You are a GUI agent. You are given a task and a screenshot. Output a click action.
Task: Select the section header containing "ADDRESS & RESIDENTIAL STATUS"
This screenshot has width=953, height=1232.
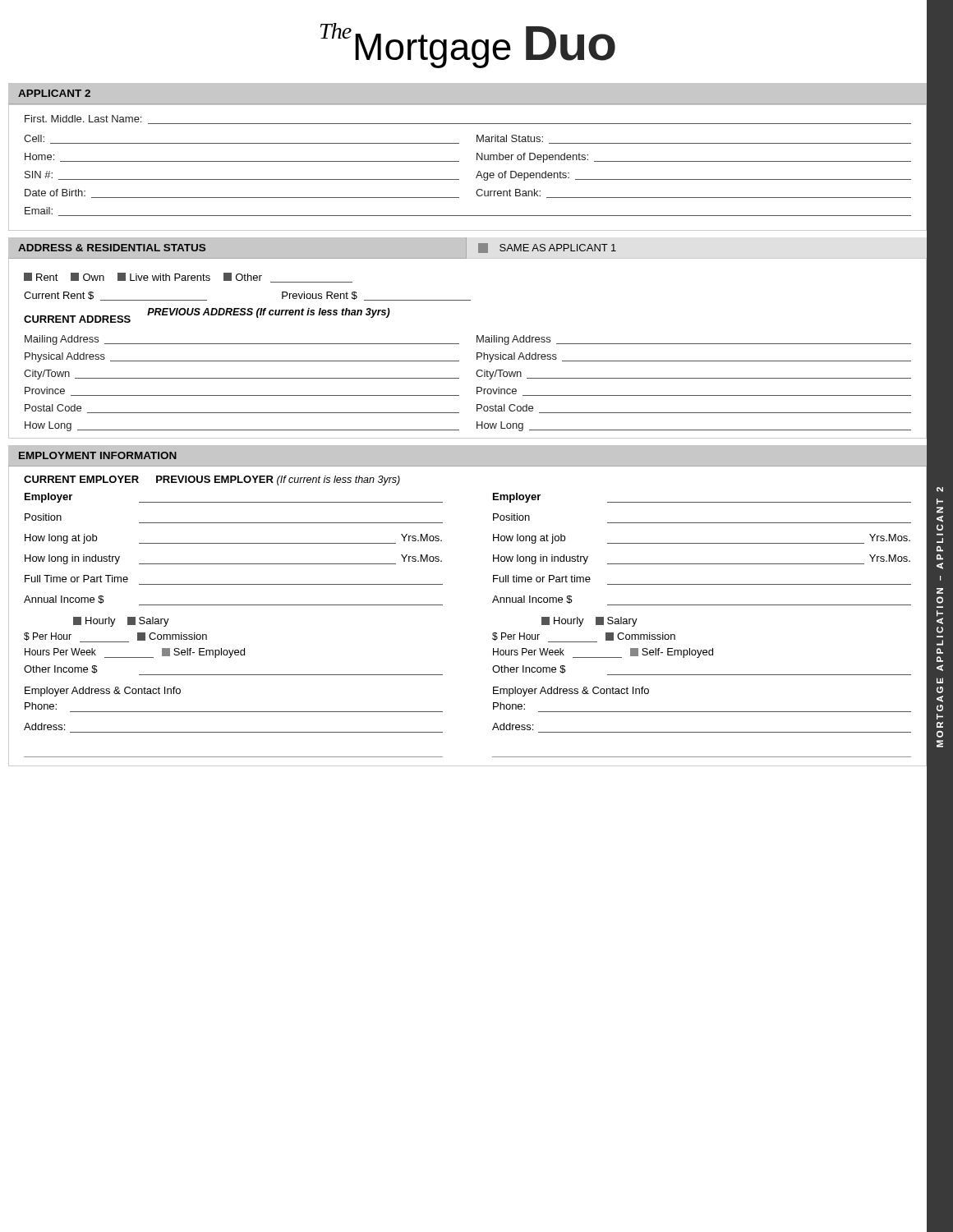point(112,248)
